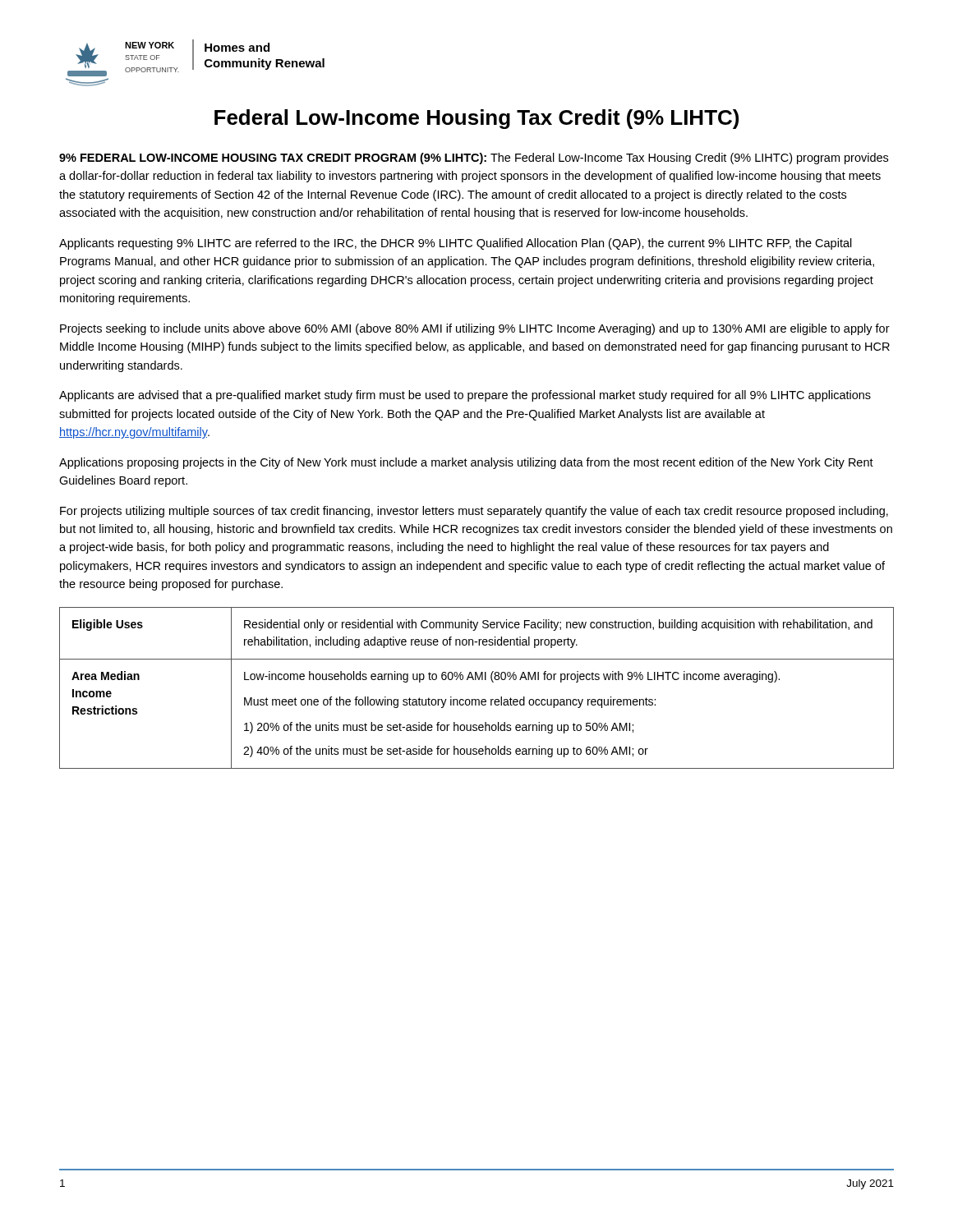Find the block on this page that starts "Projects seeking to include units above above"
This screenshot has height=1232, width=953.
pyautogui.click(x=475, y=347)
